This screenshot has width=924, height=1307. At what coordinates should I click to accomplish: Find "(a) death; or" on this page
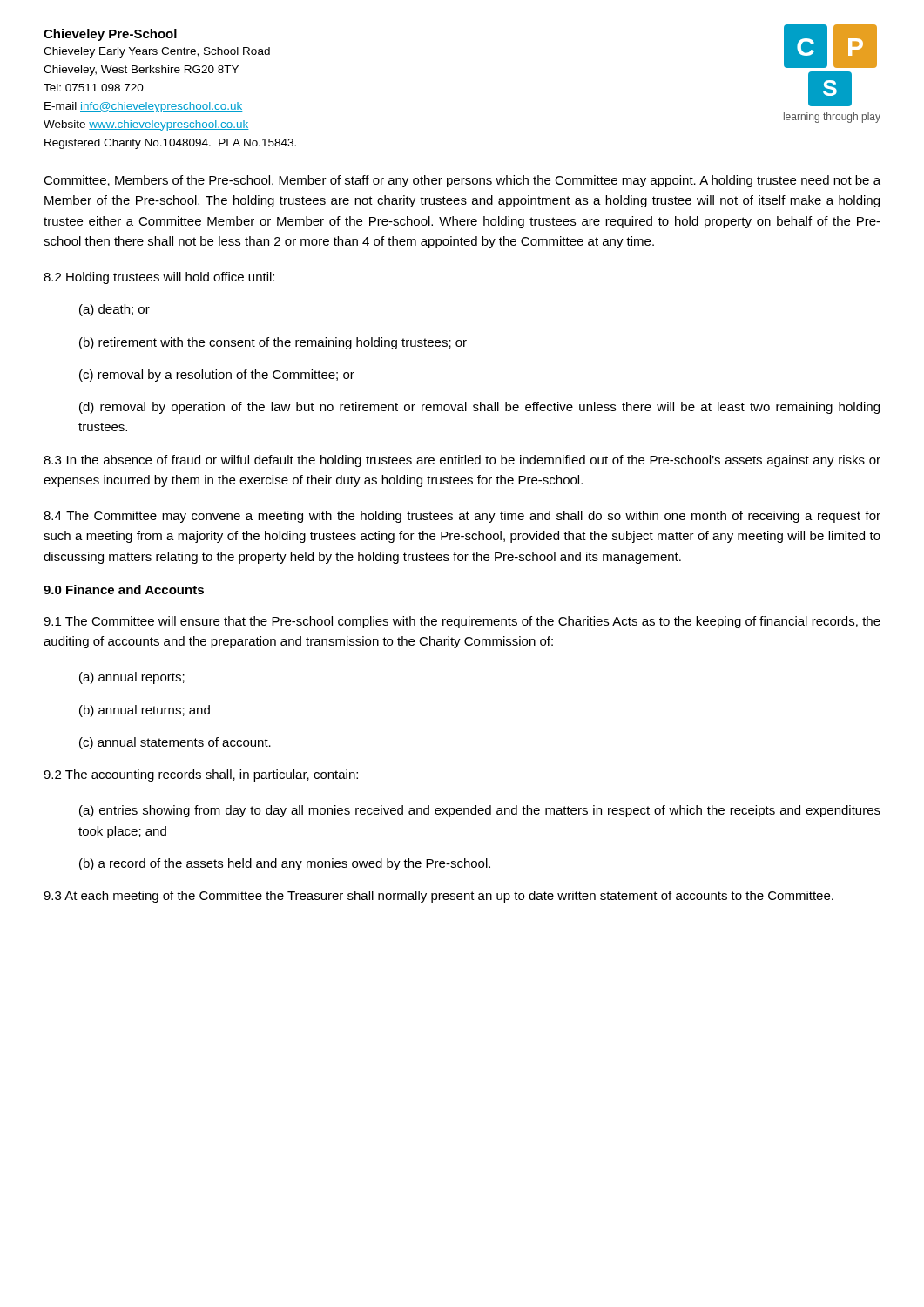click(x=114, y=309)
